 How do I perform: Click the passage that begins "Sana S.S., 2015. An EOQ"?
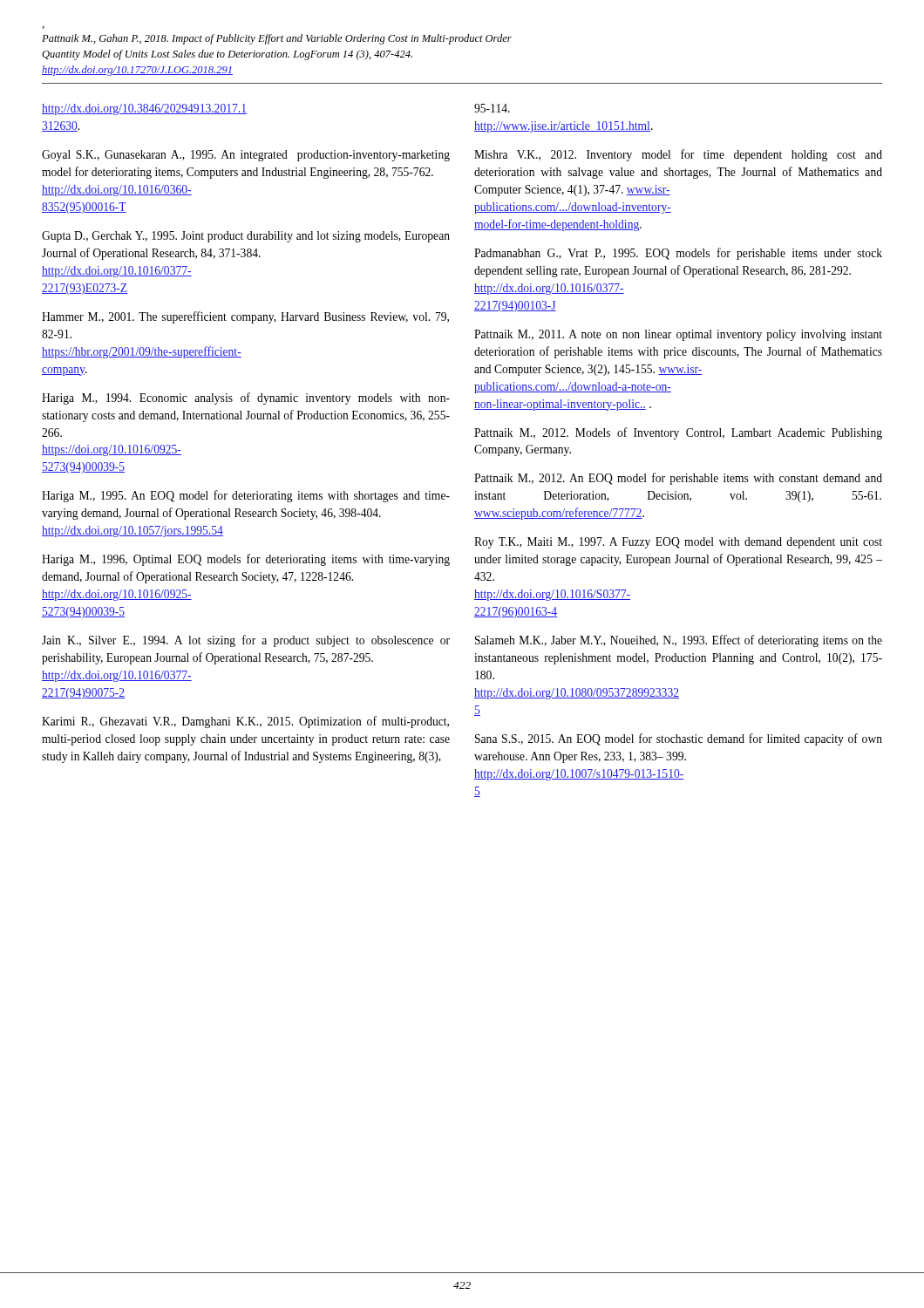pyautogui.click(x=678, y=765)
